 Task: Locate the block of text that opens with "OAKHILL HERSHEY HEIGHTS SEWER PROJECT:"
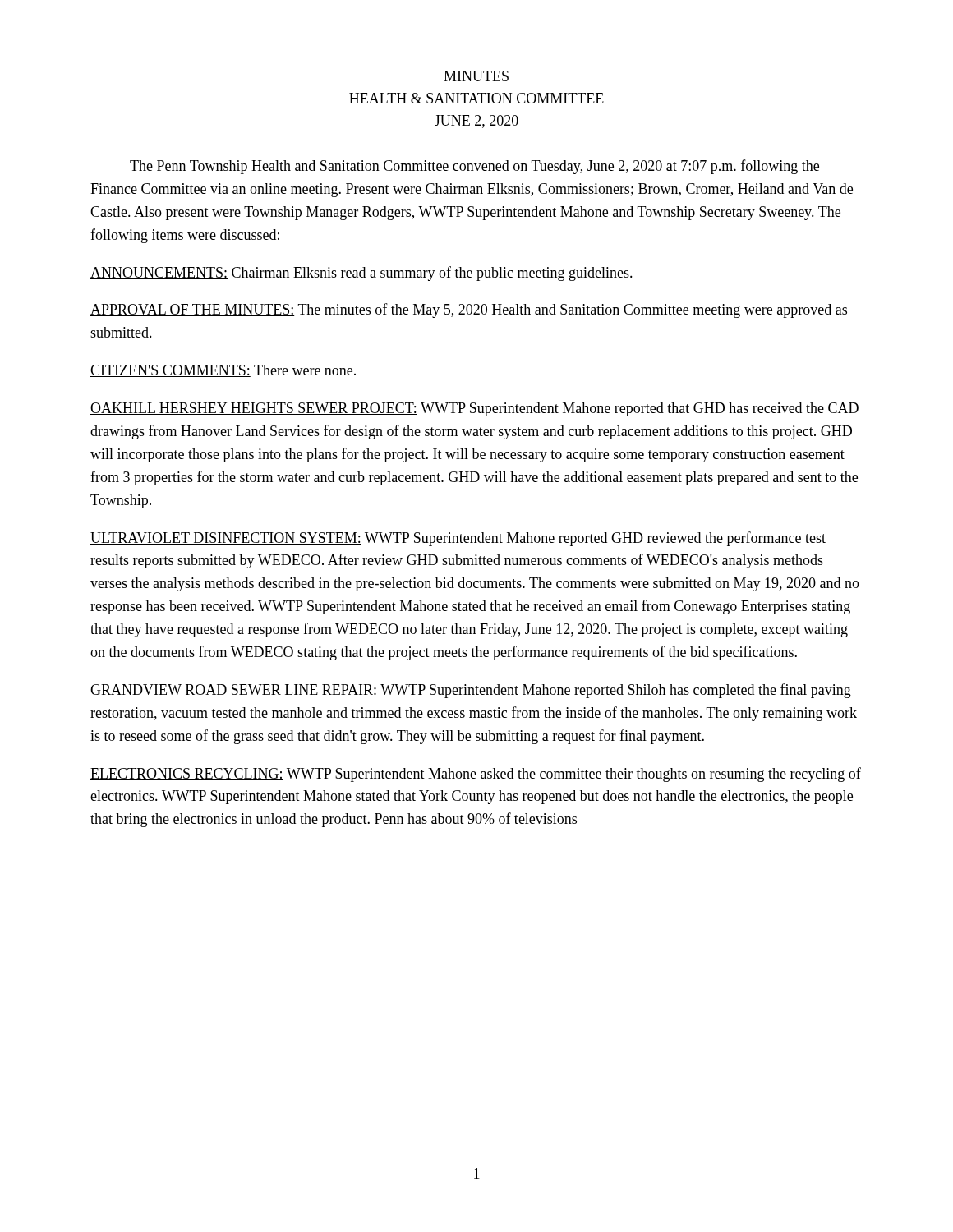point(475,454)
